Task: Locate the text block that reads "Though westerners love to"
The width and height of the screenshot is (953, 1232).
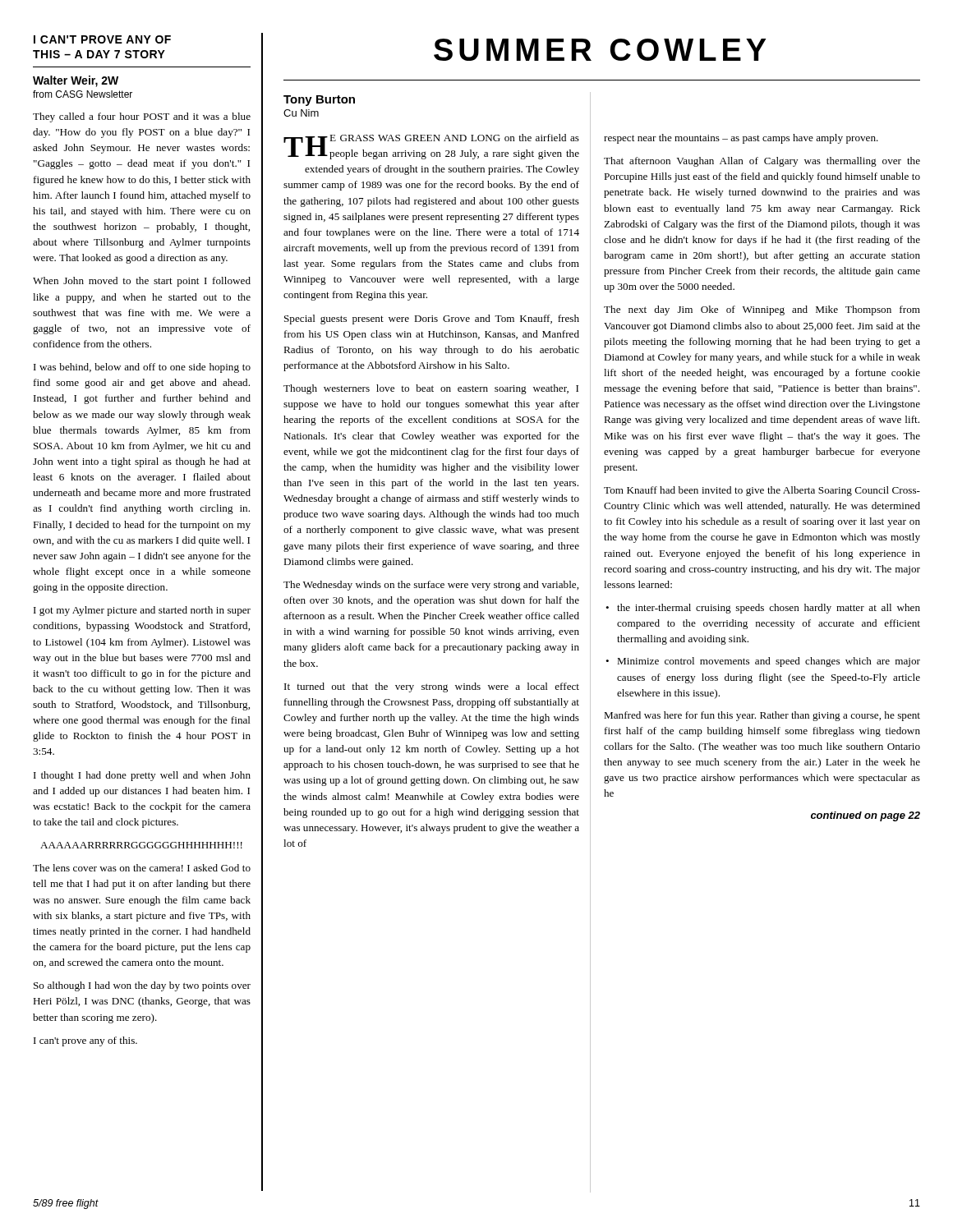Action: pos(431,475)
